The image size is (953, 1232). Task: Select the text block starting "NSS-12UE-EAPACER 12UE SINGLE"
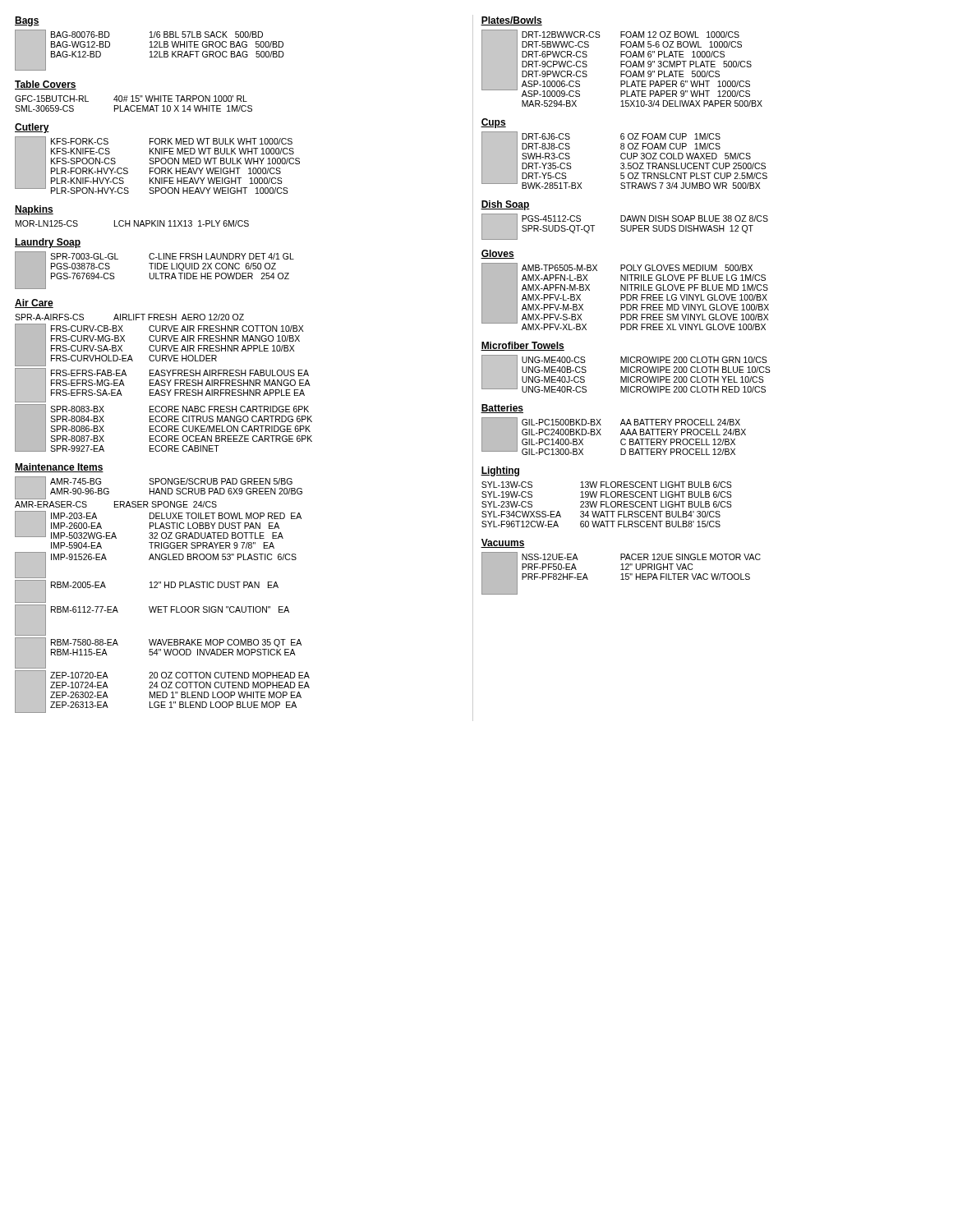pyautogui.click(x=641, y=557)
